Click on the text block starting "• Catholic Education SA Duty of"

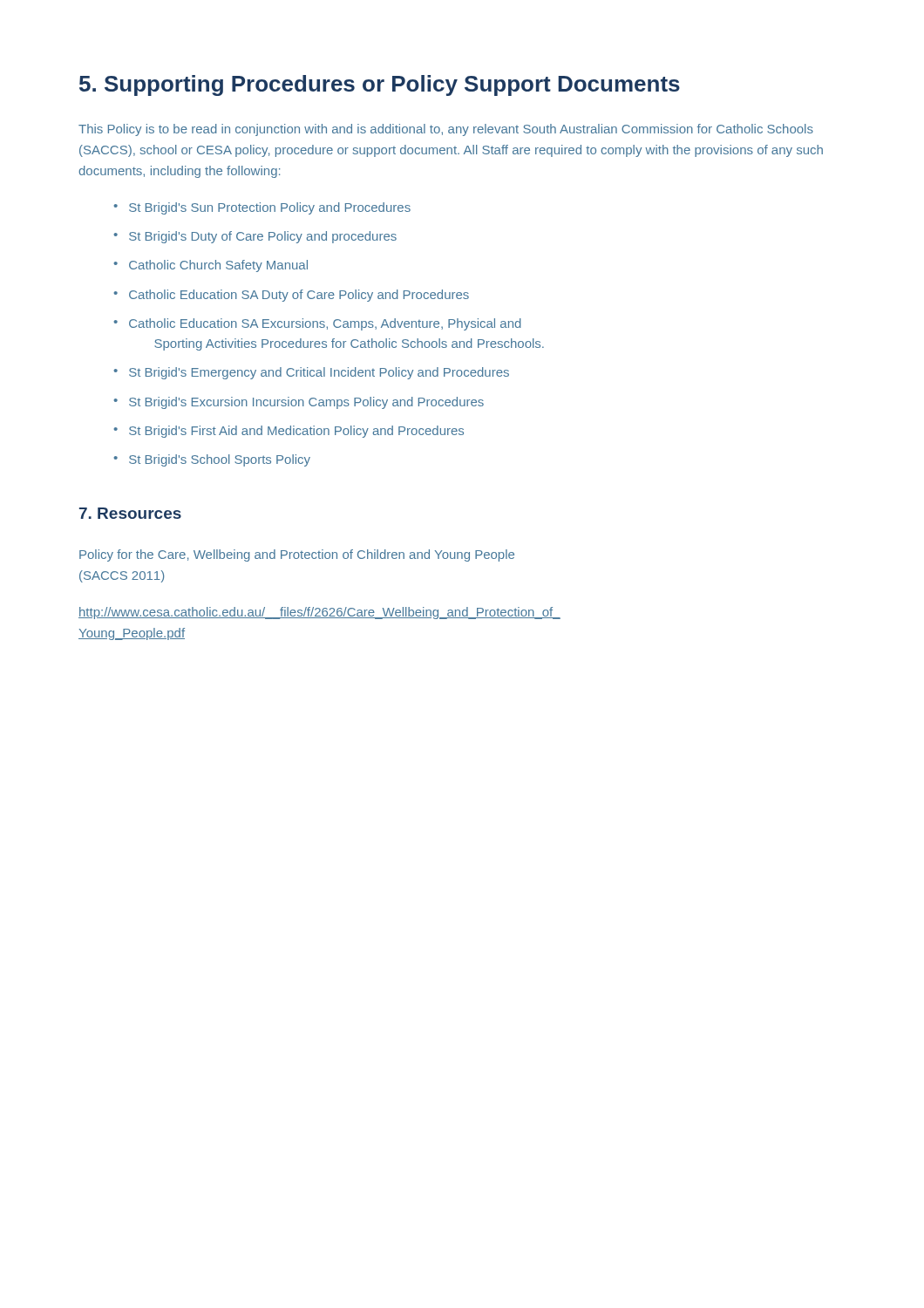click(x=291, y=294)
